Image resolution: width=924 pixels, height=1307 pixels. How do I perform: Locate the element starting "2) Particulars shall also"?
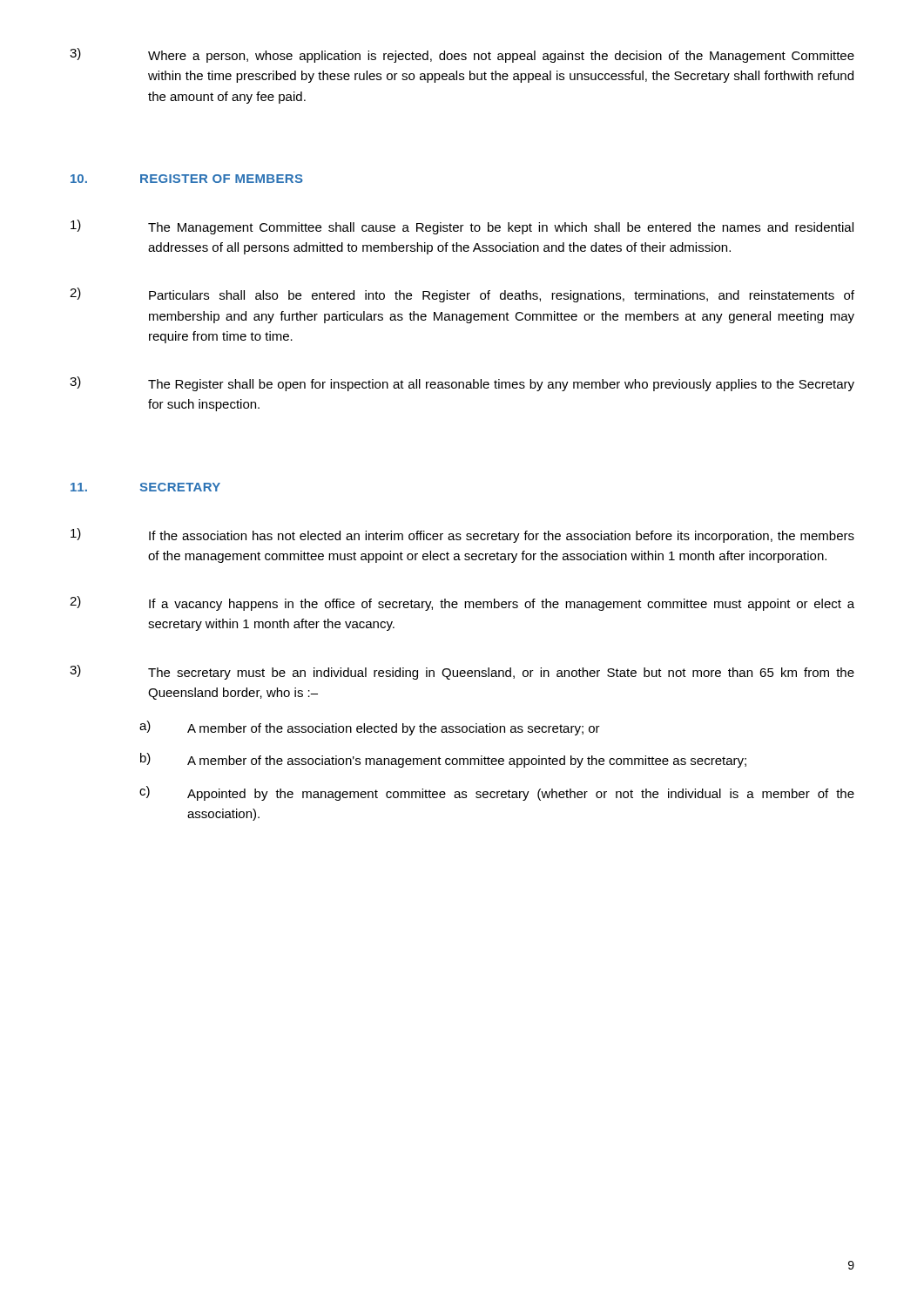click(462, 316)
